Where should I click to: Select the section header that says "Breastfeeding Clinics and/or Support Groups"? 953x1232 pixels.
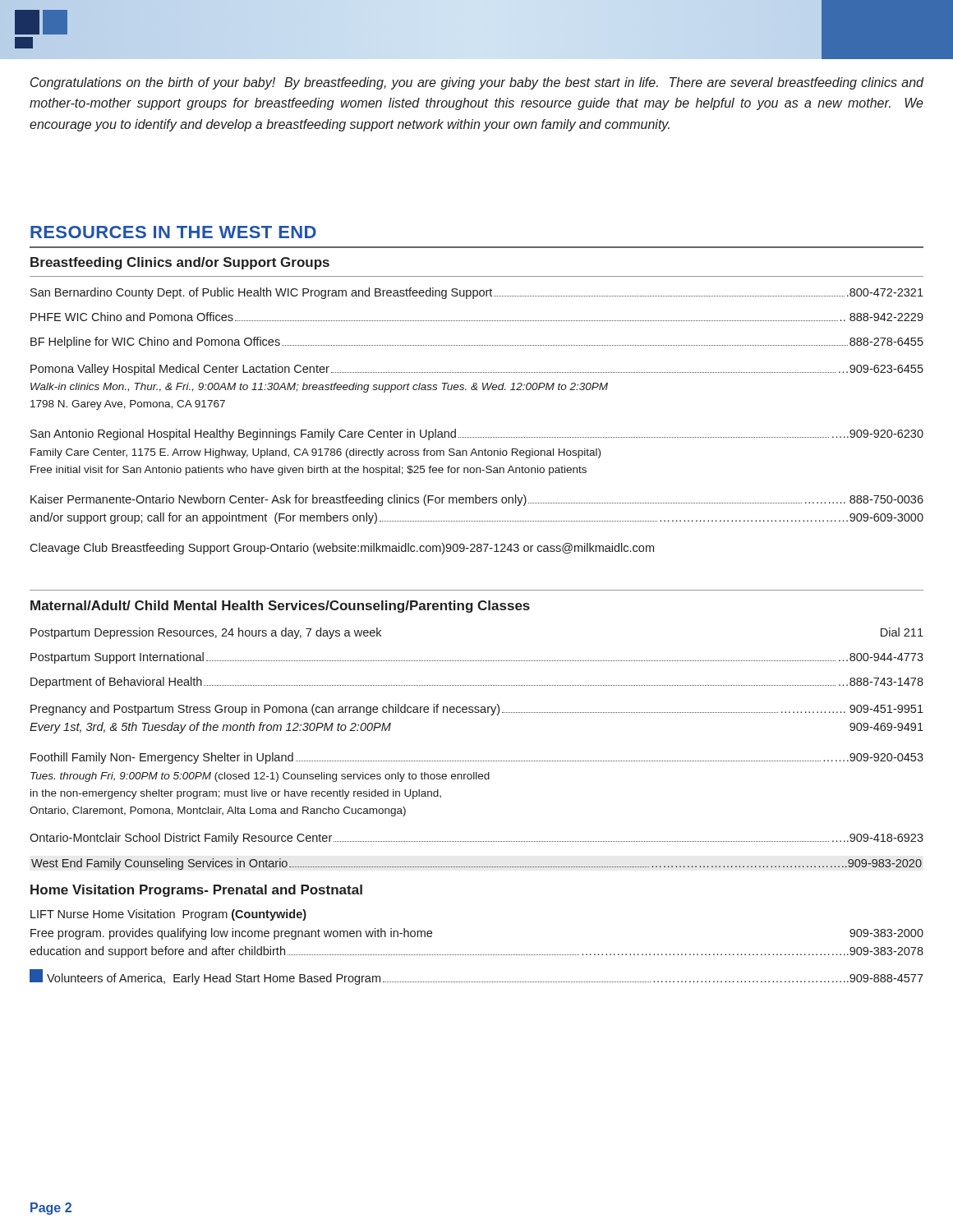[x=180, y=262]
